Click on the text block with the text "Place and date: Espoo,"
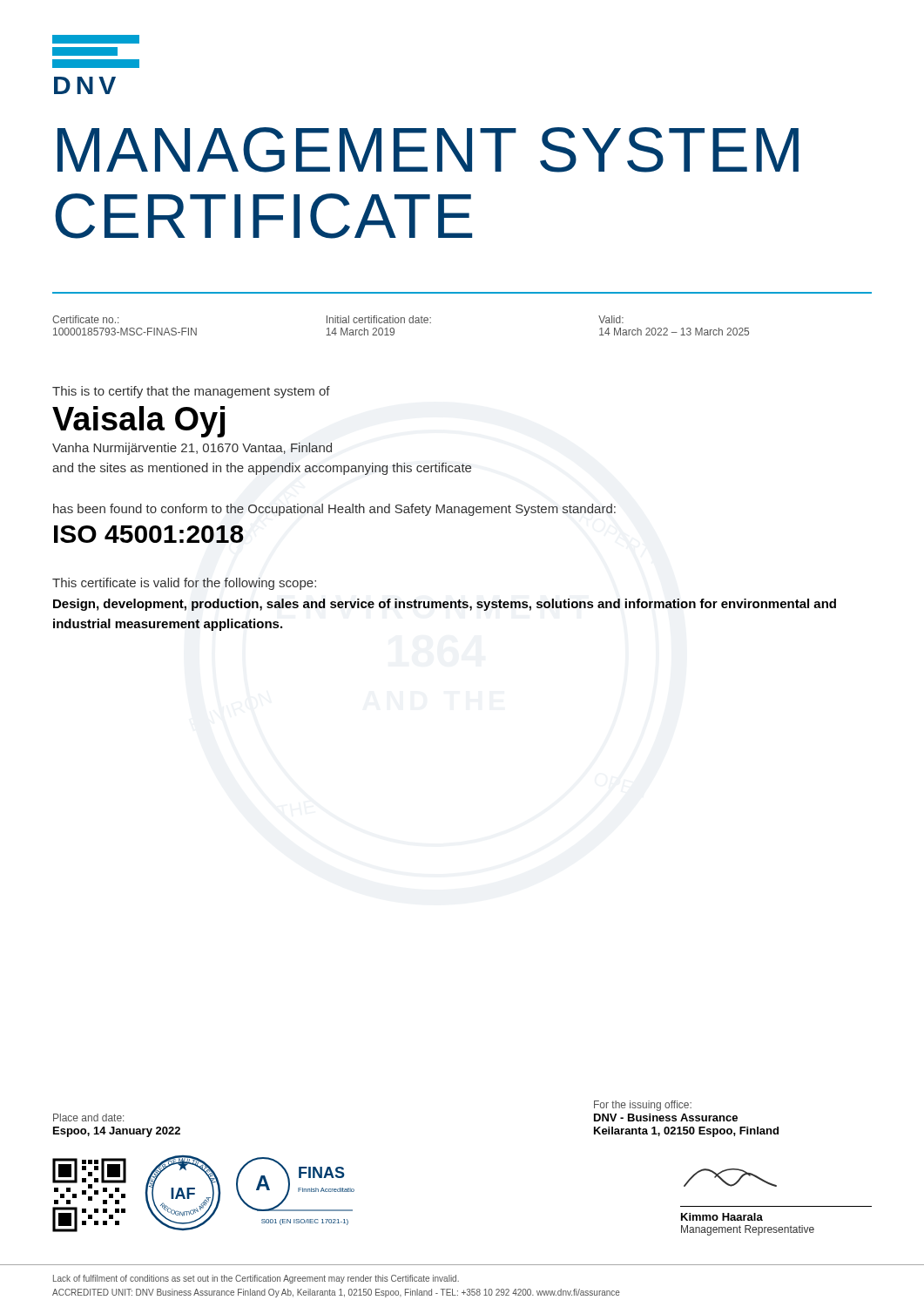Screen dimensions: 1307x924 (x=116, y=1124)
